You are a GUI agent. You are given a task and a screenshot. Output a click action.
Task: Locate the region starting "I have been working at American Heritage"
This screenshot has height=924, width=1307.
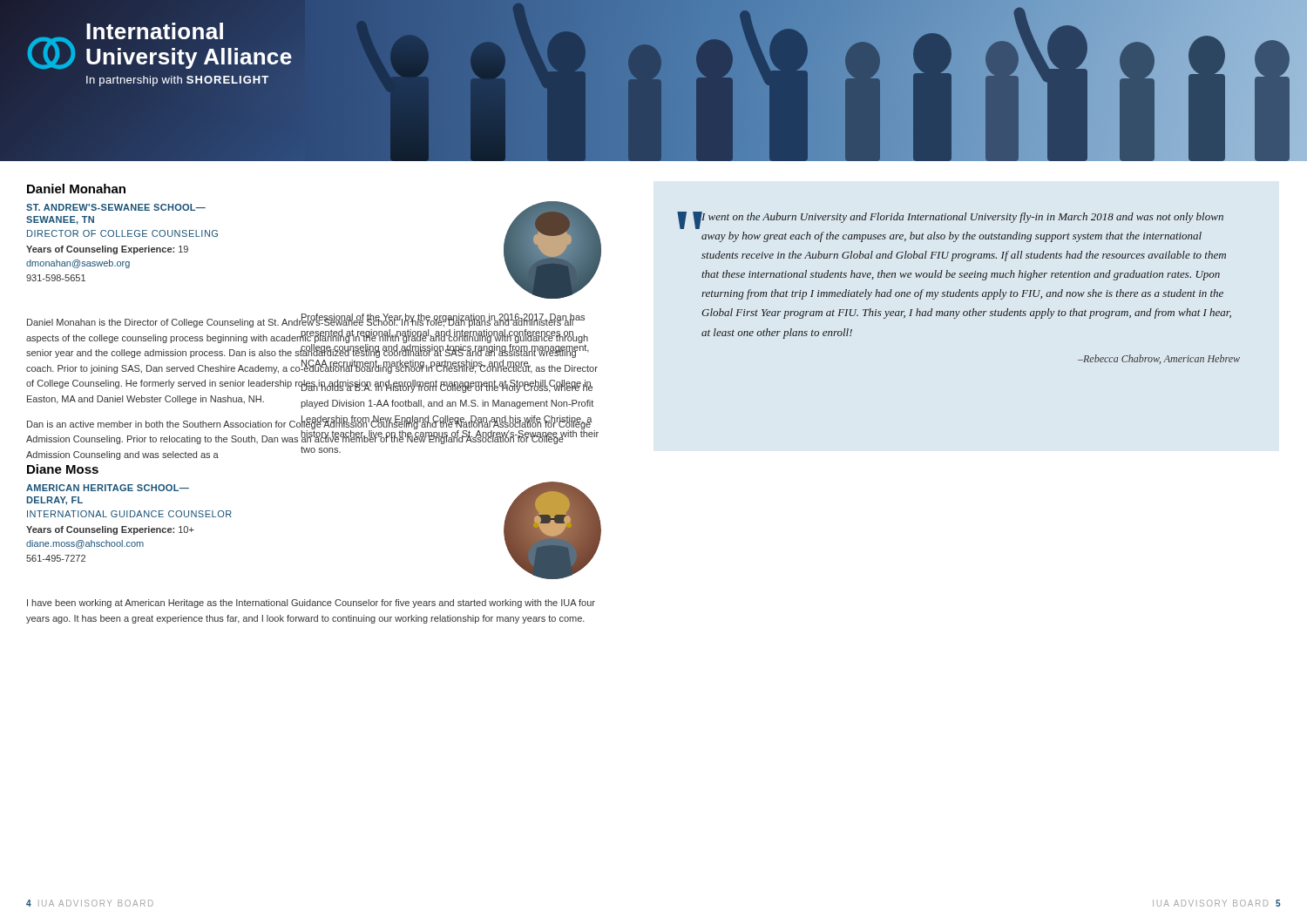314,611
